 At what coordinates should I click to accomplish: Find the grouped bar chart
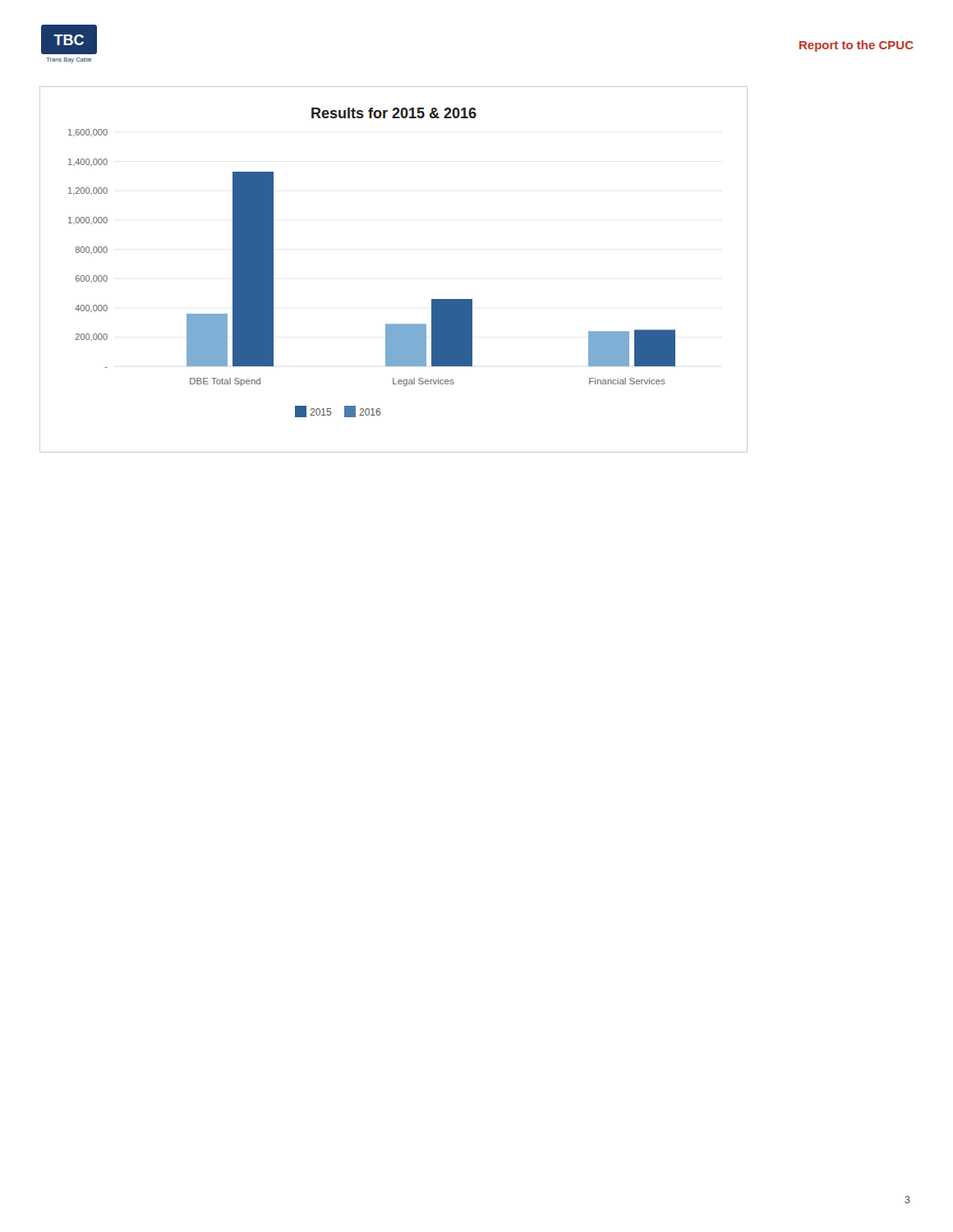coord(394,269)
